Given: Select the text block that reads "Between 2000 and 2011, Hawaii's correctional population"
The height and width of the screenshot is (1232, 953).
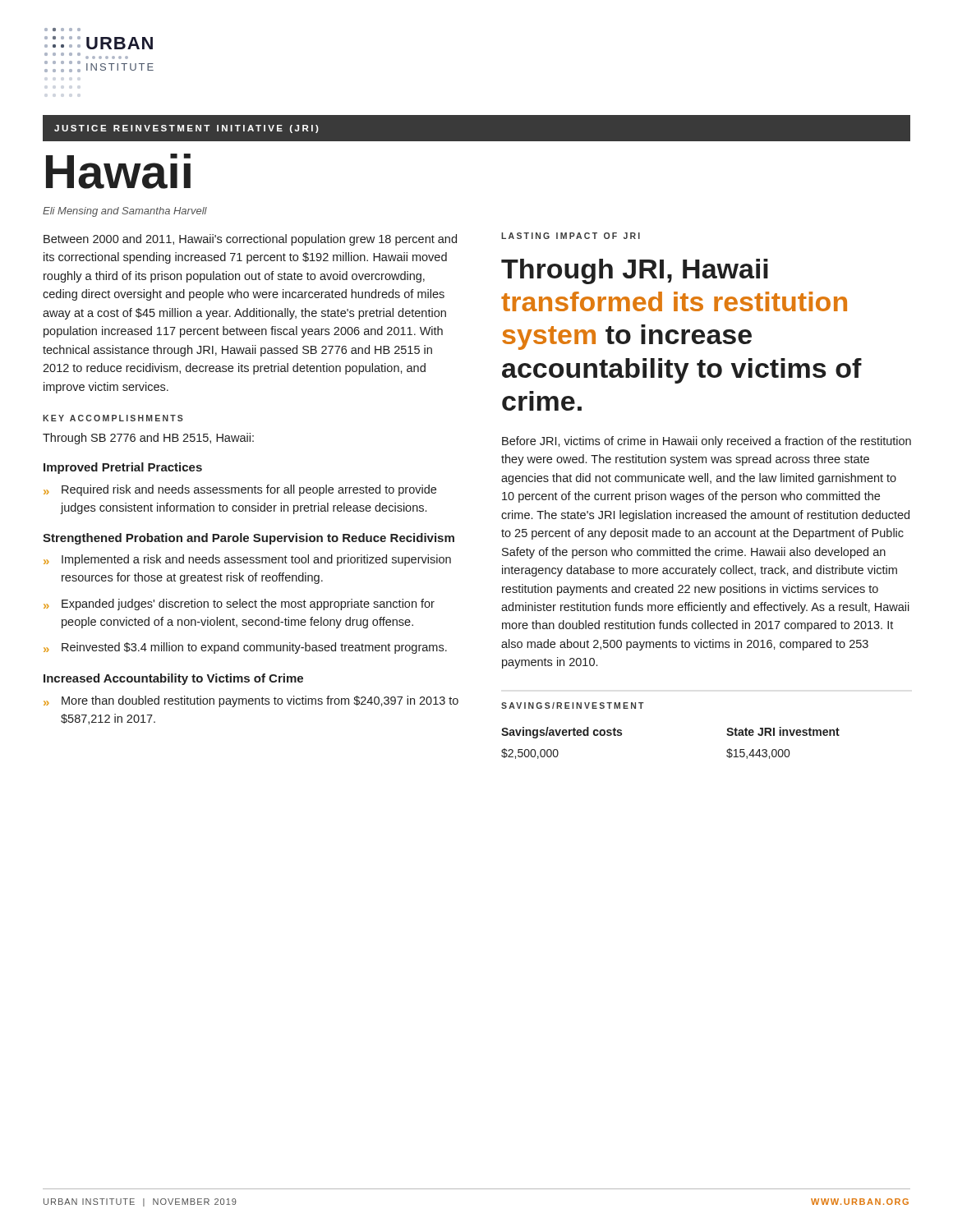Looking at the screenshot, I should click(250, 313).
